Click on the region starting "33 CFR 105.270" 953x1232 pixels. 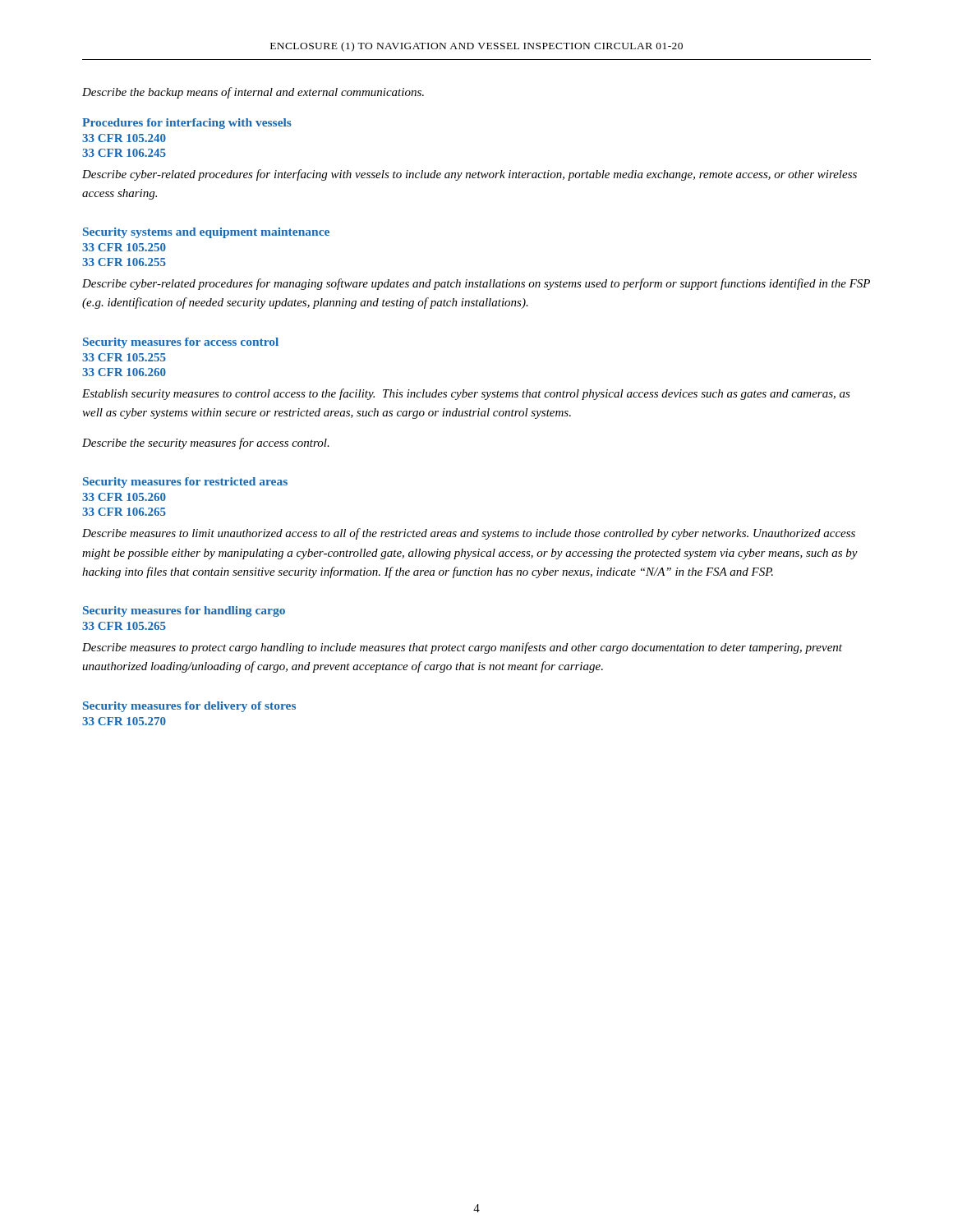(x=124, y=721)
